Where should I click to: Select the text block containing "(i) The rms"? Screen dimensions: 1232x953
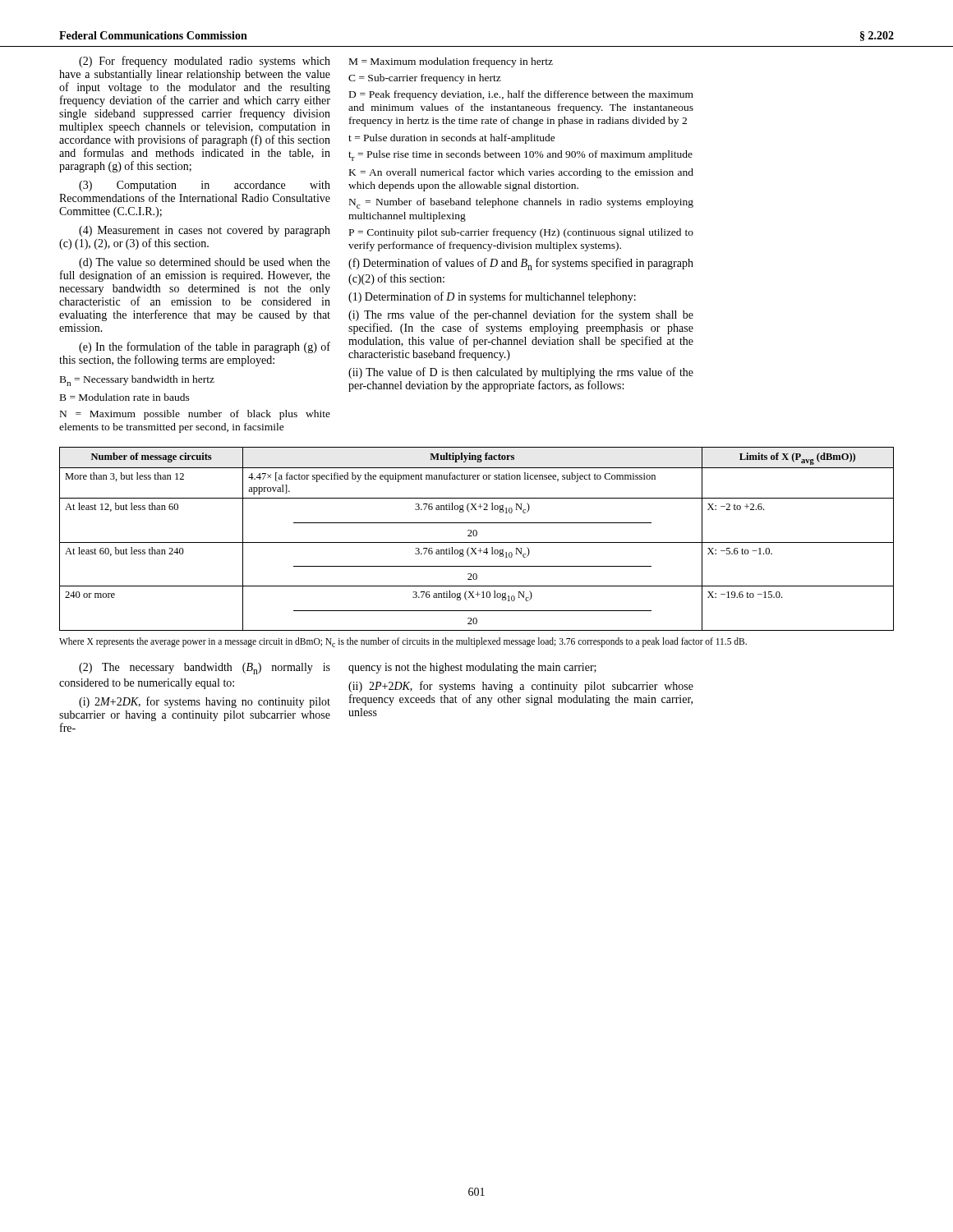point(521,335)
